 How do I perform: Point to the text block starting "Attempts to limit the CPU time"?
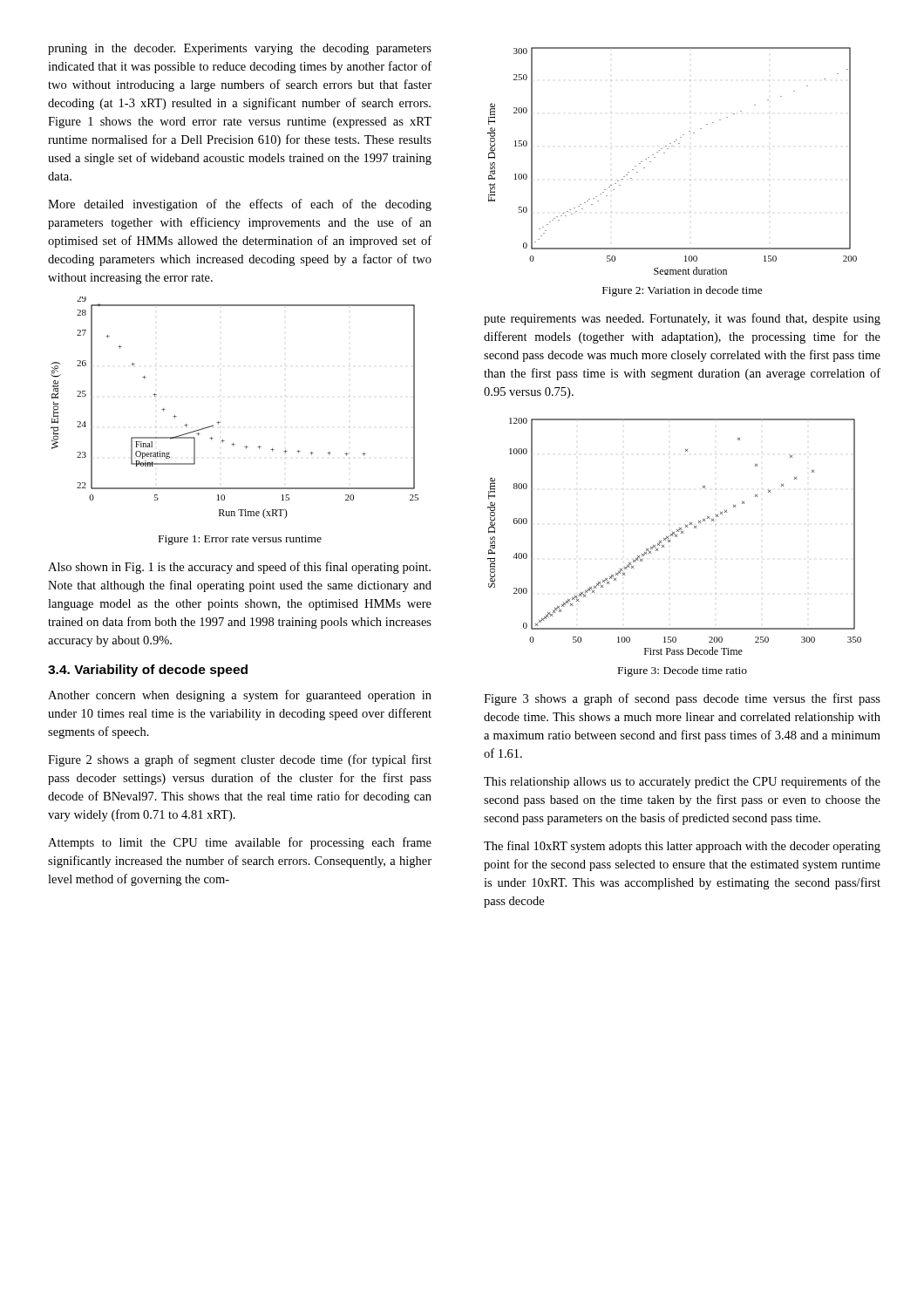[x=240, y=861]
